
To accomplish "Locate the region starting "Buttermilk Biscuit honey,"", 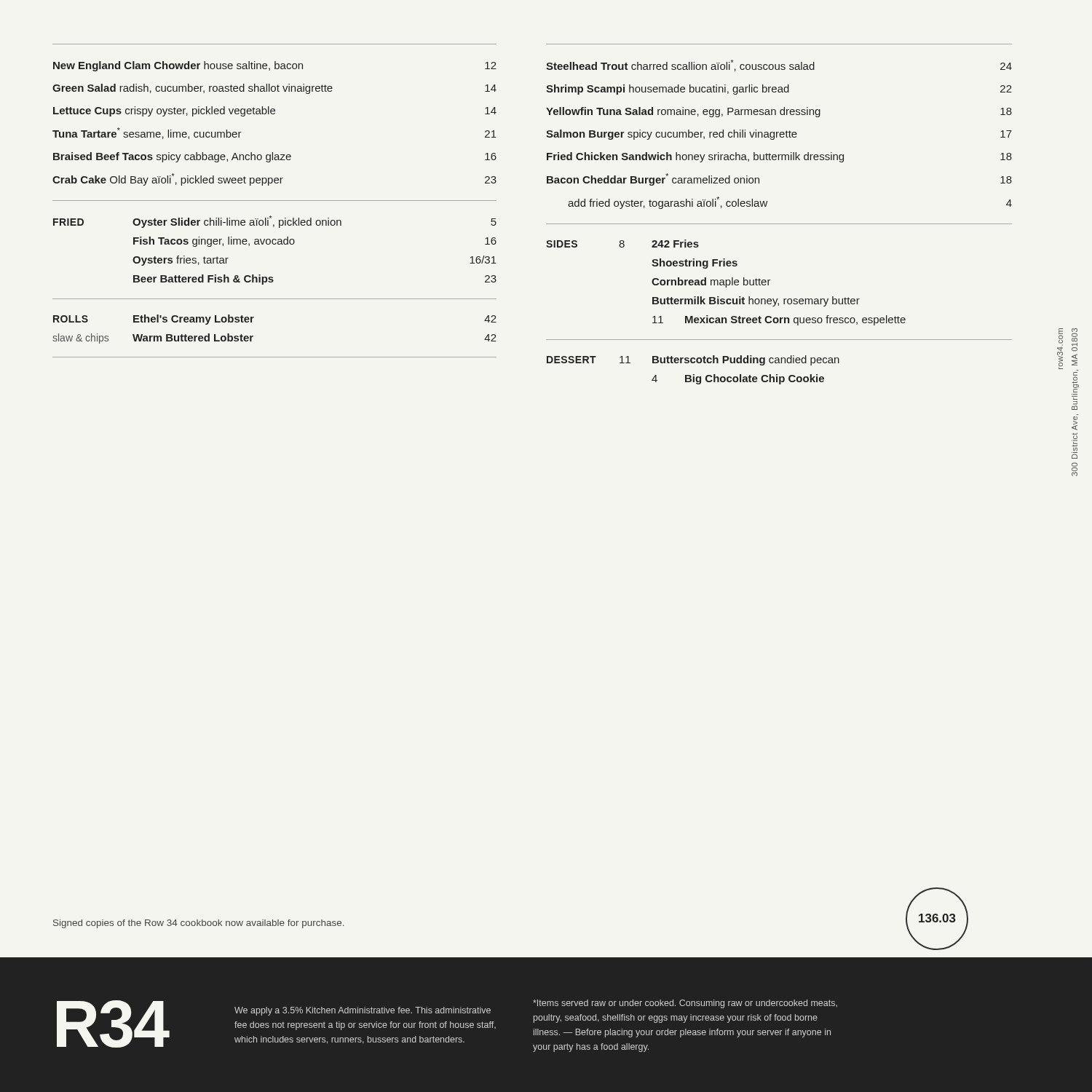I will tap(756, 300).
